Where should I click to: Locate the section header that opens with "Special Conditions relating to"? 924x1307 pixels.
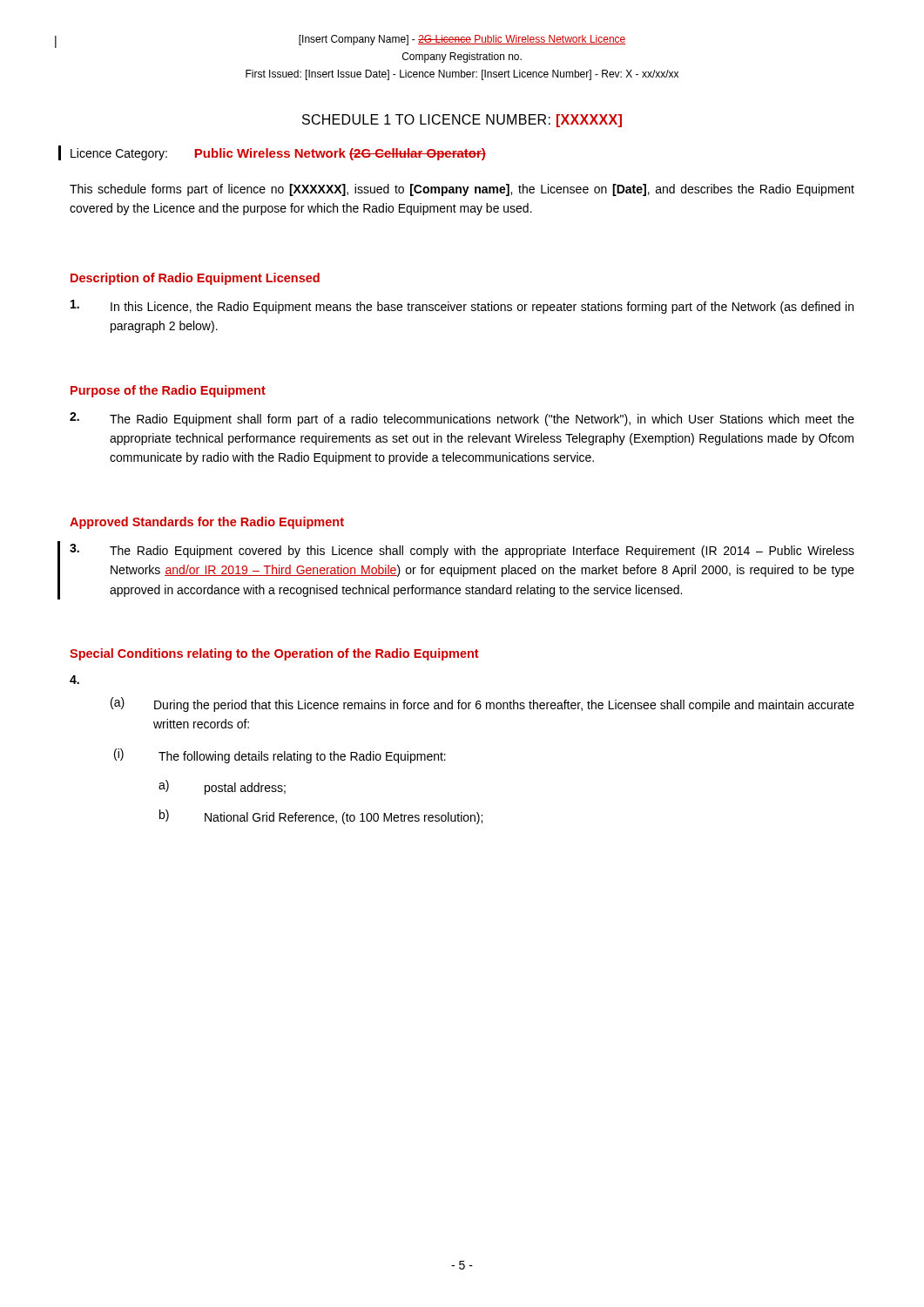[274, 653]
